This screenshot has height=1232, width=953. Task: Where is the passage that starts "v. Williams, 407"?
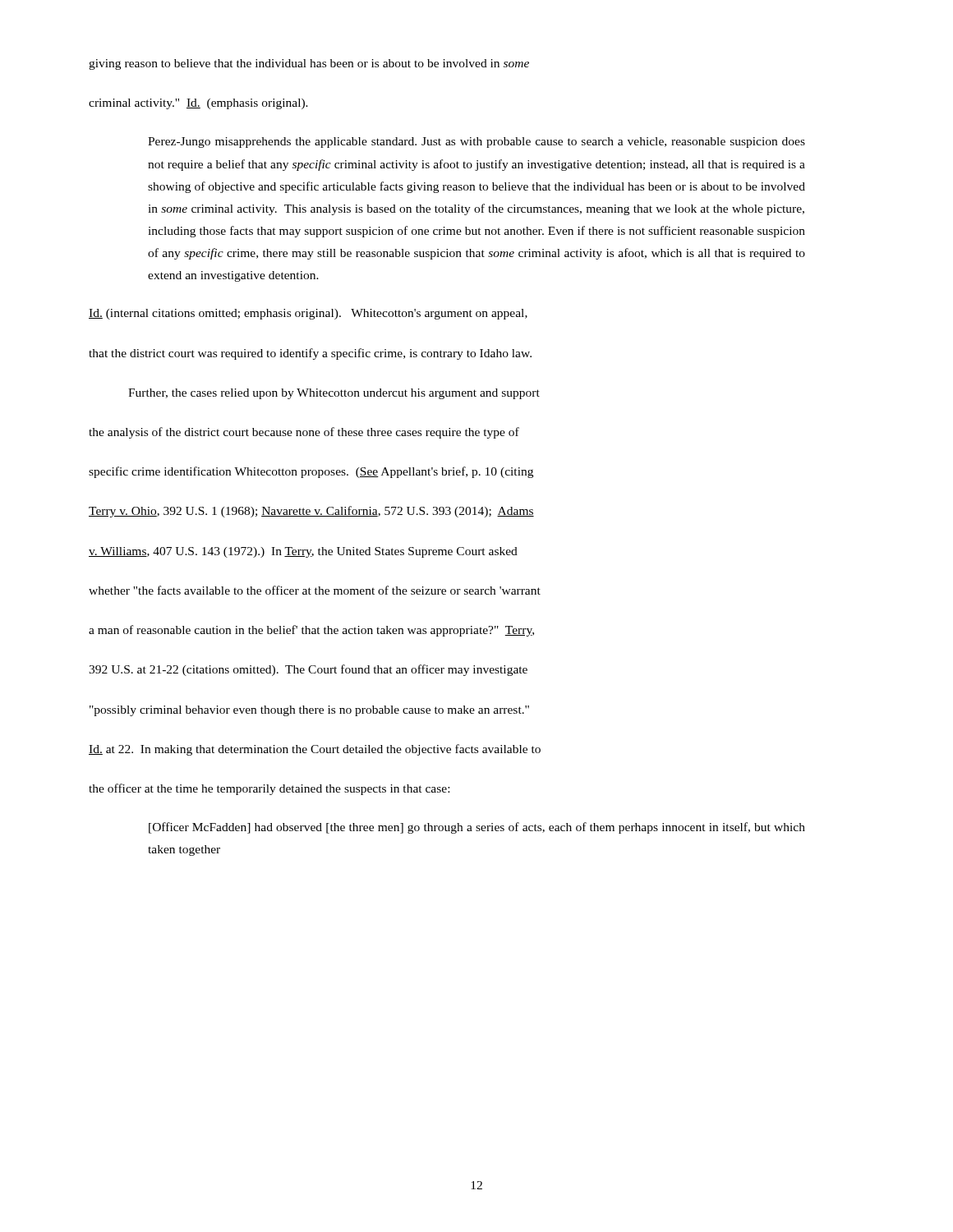[303, 550]
